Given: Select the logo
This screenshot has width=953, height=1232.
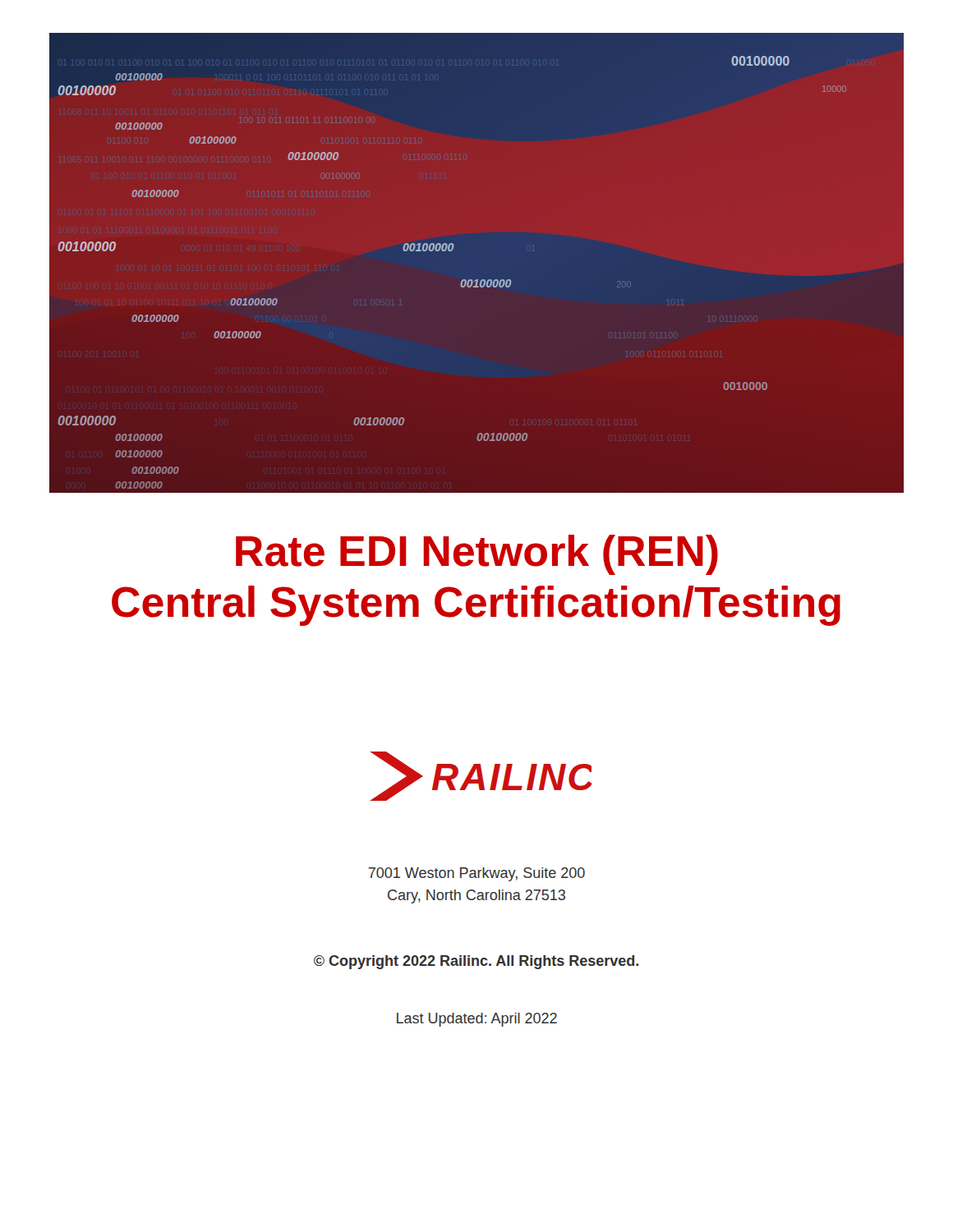Looking at the screenshot, I should (476, 778).
